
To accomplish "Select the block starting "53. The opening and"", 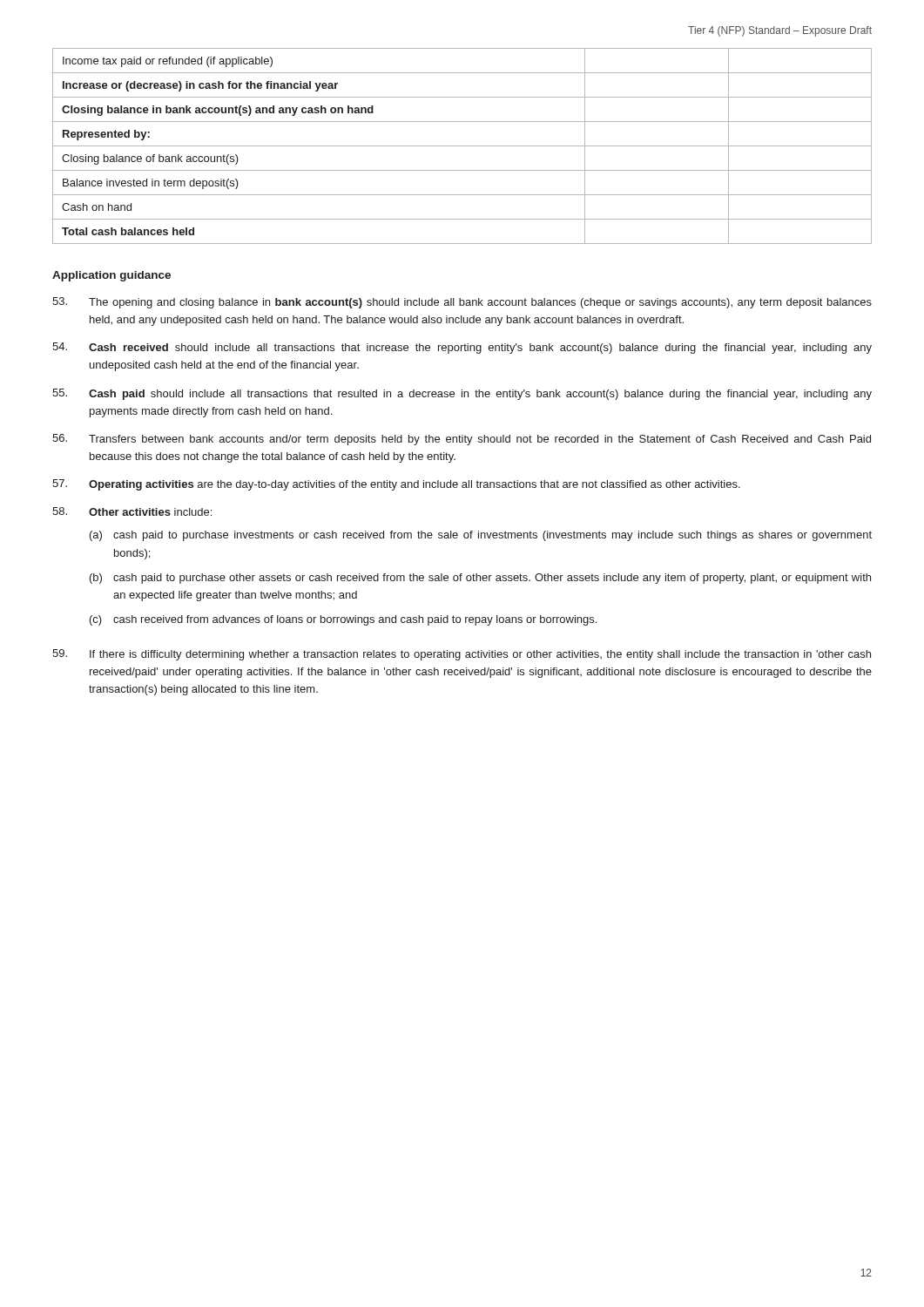I will [462, 311].
